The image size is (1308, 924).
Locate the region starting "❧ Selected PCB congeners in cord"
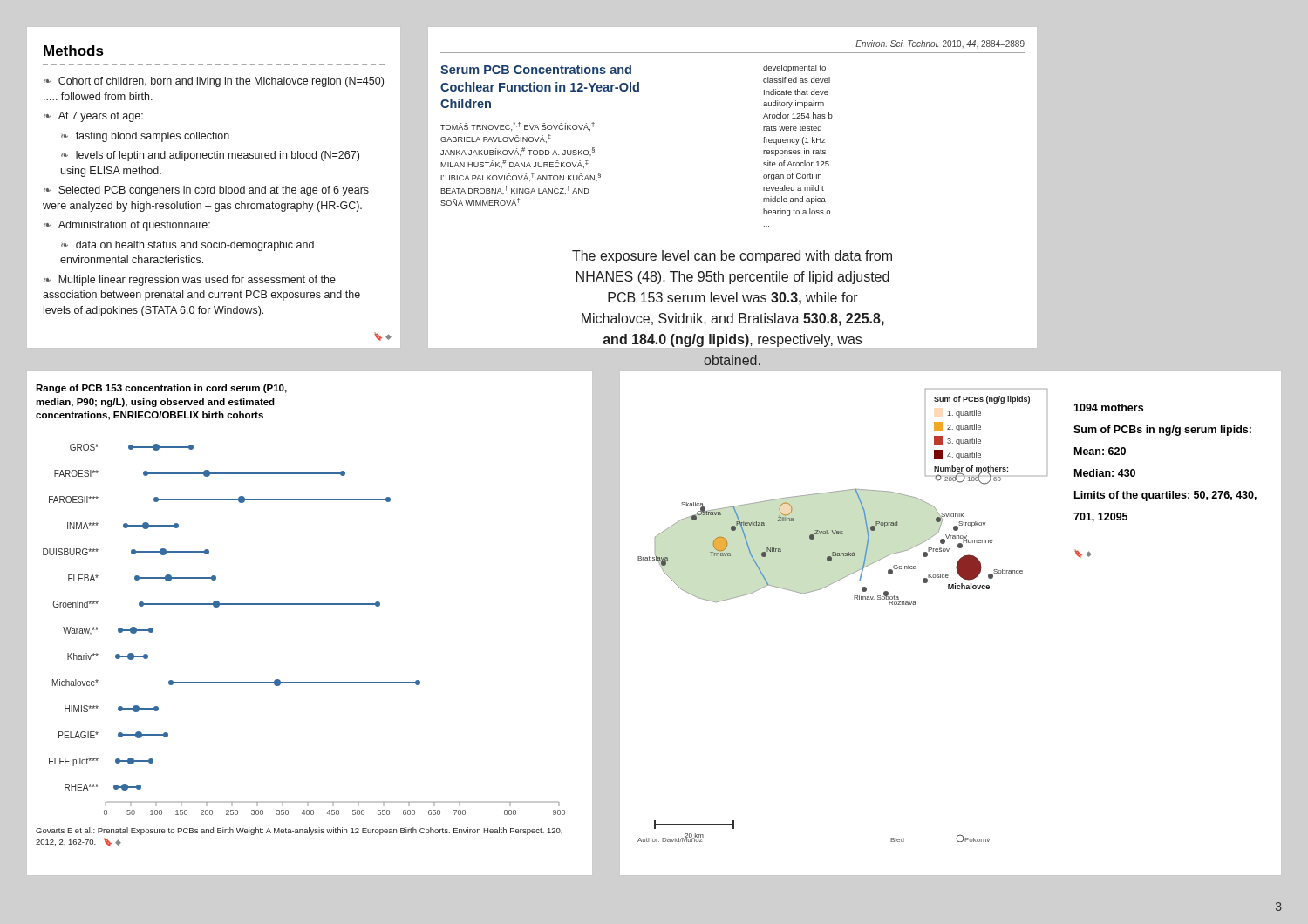coord(206,197)
